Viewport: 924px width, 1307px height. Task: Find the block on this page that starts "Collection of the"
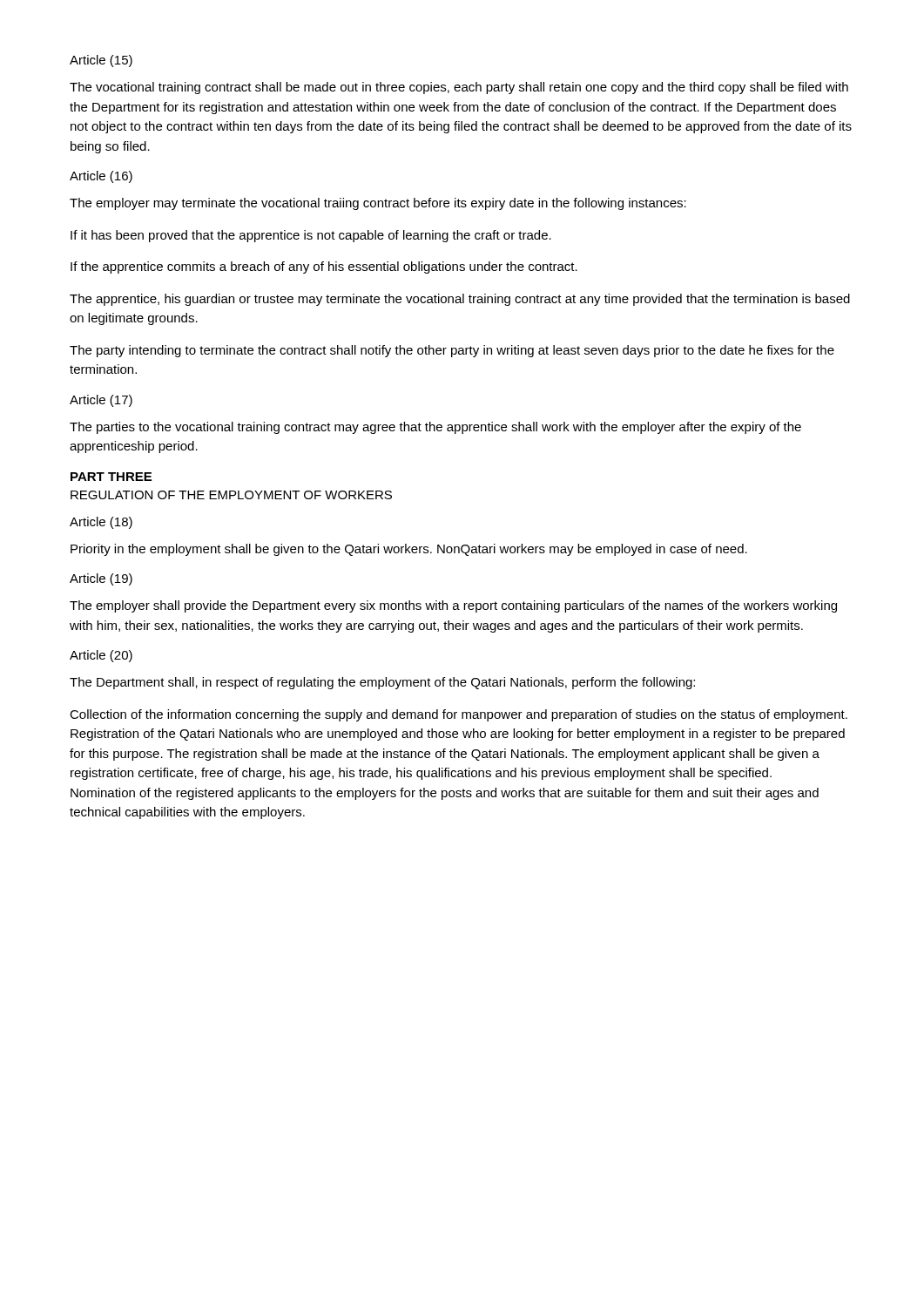click(459, 763)
